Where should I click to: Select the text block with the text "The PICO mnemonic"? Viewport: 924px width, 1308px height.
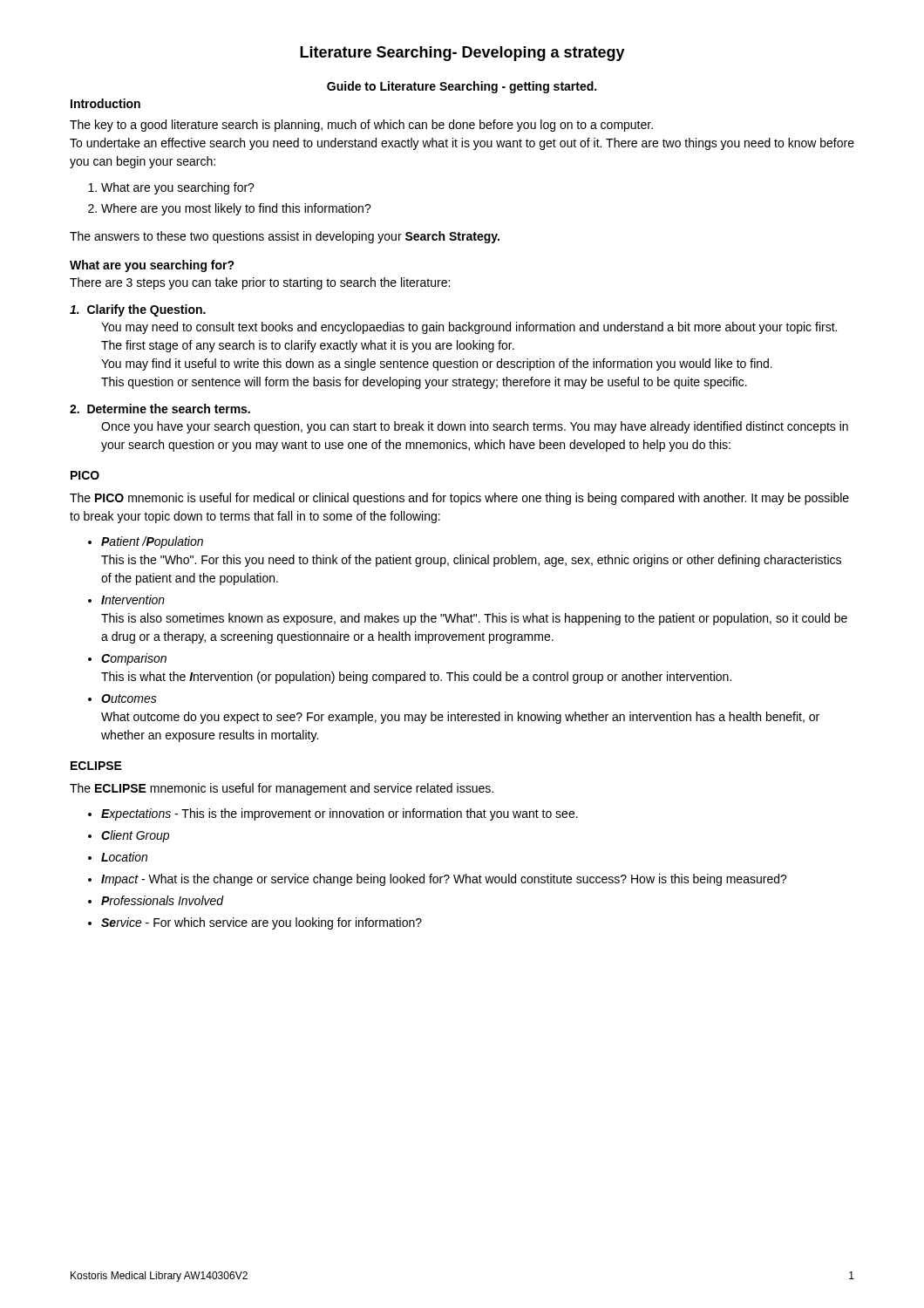coord(459,507)
